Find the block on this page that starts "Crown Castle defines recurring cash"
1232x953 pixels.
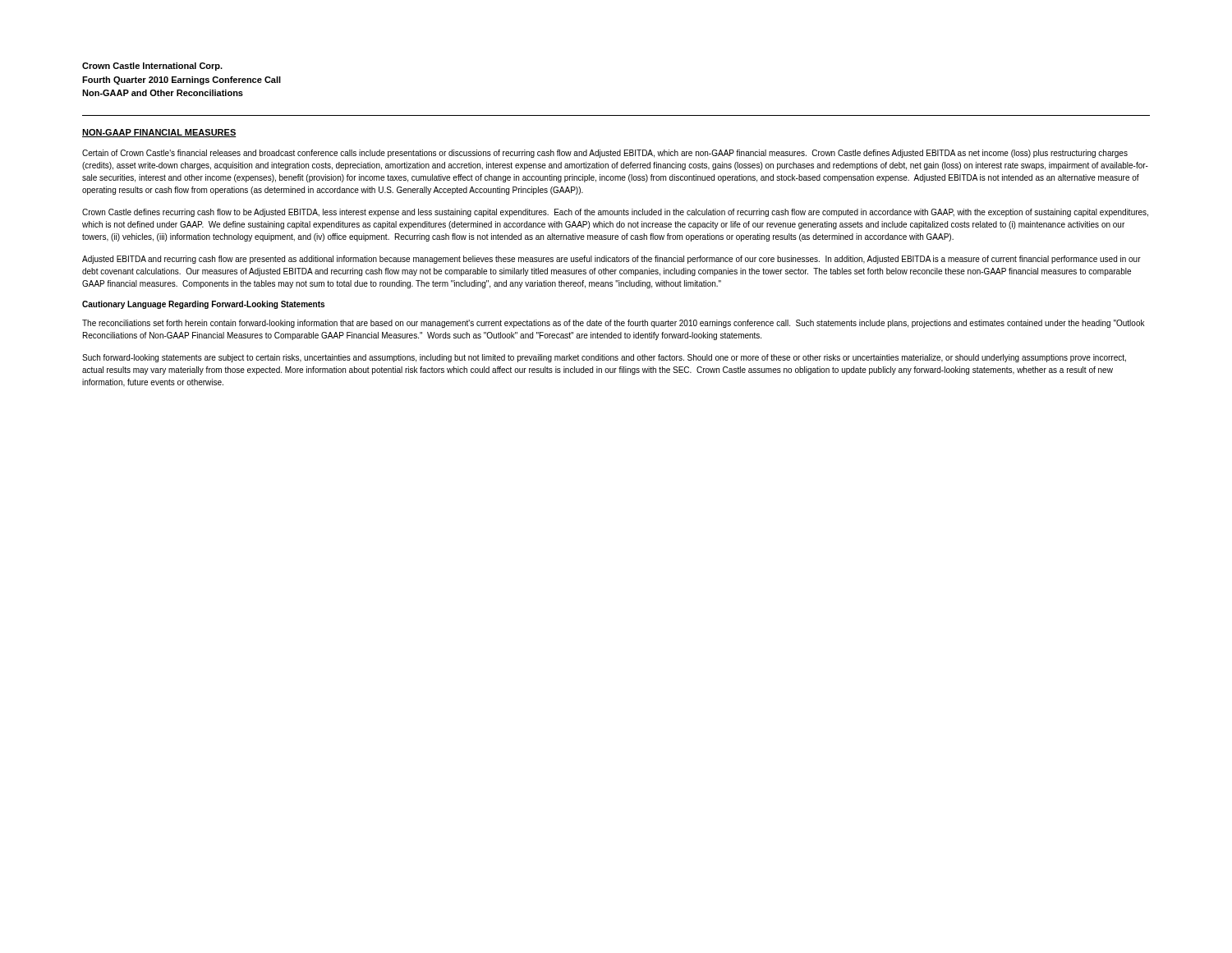pos(616,224)
